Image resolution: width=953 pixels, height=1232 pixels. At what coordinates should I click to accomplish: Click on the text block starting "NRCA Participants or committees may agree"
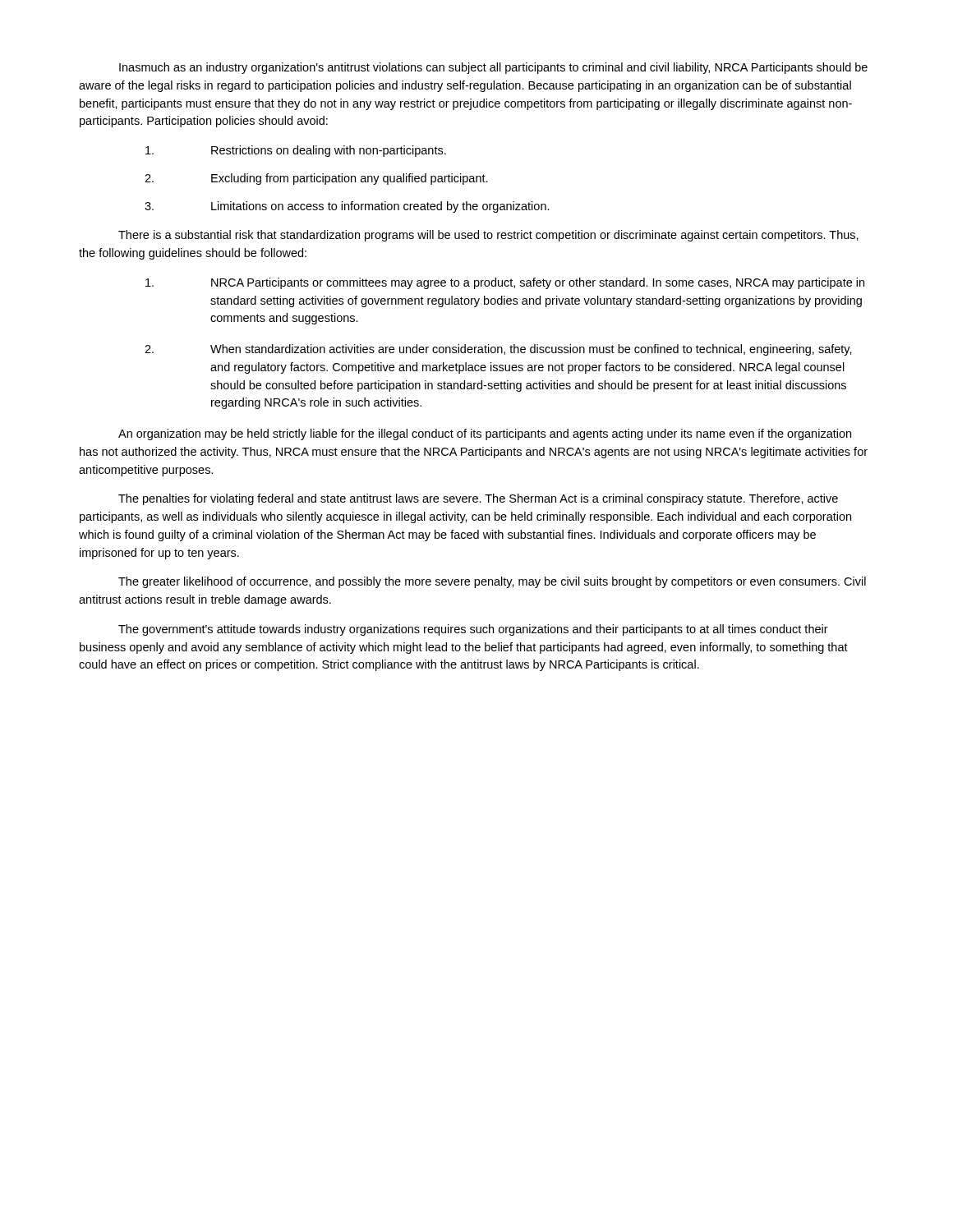pyautogui.click(x=476, y=301)
